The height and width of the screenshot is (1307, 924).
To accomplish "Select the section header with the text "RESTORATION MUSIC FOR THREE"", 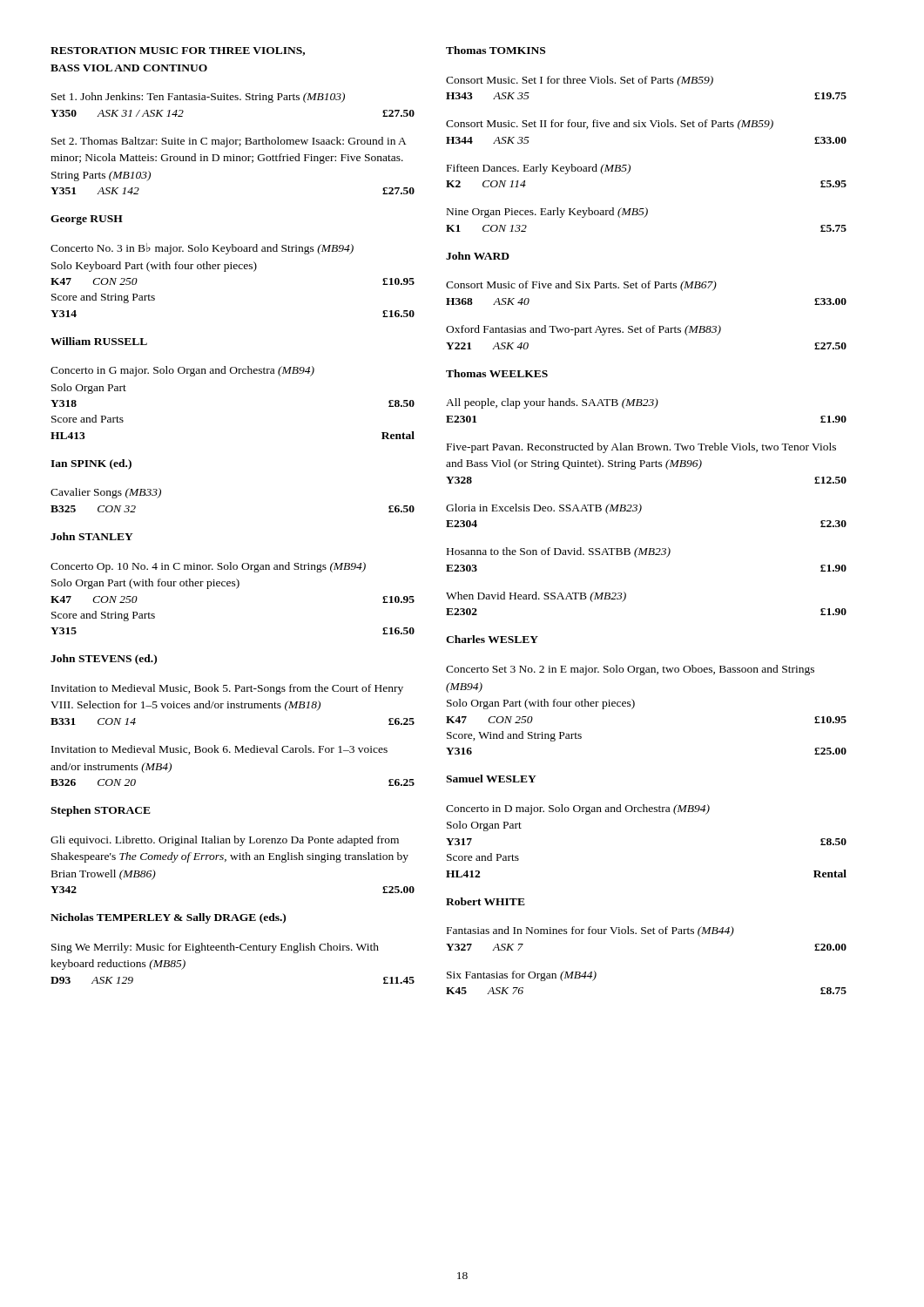I will pyautogui.click(x=233, y=59).
